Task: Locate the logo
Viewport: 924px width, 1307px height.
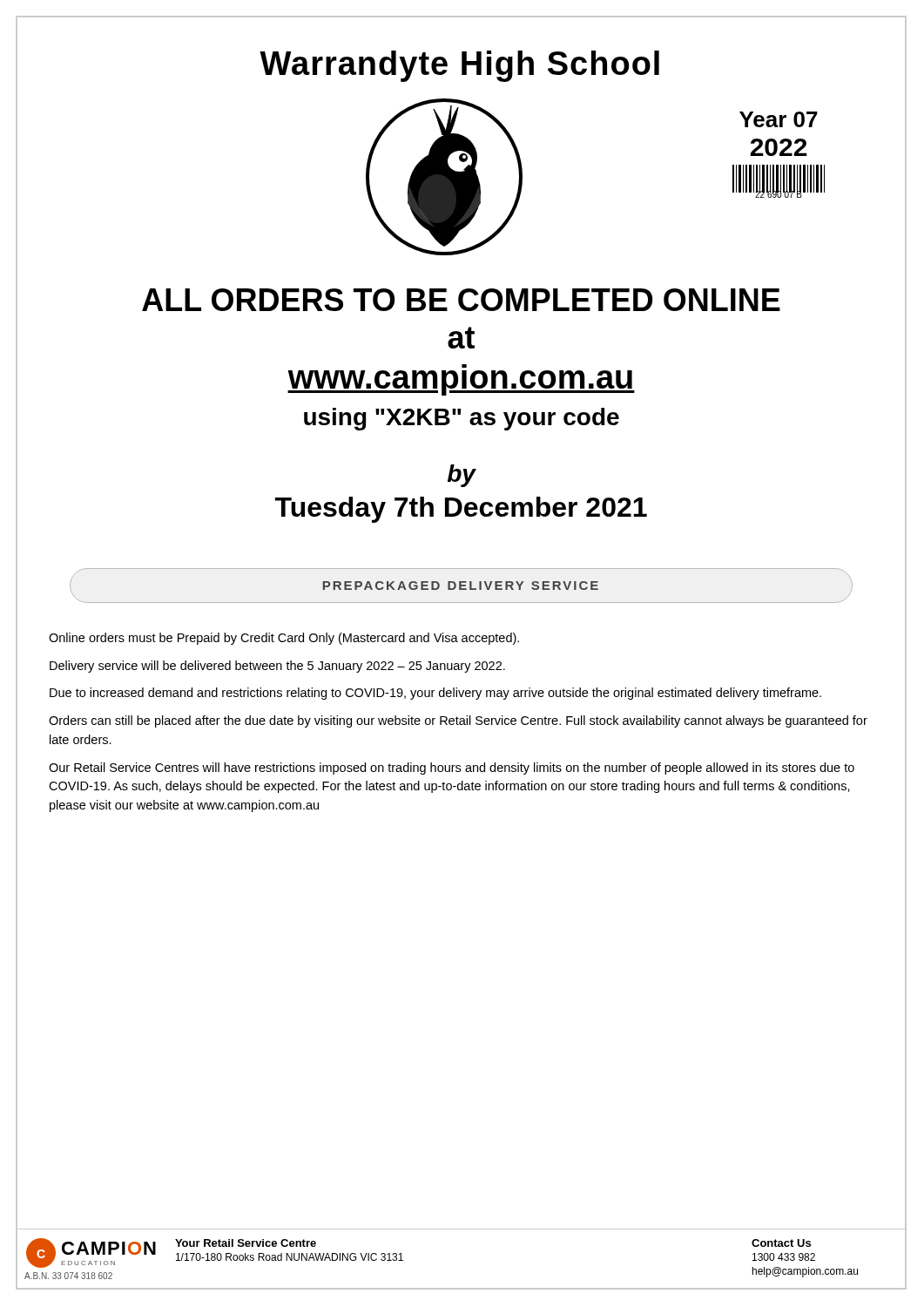Action: coord(444,177)
